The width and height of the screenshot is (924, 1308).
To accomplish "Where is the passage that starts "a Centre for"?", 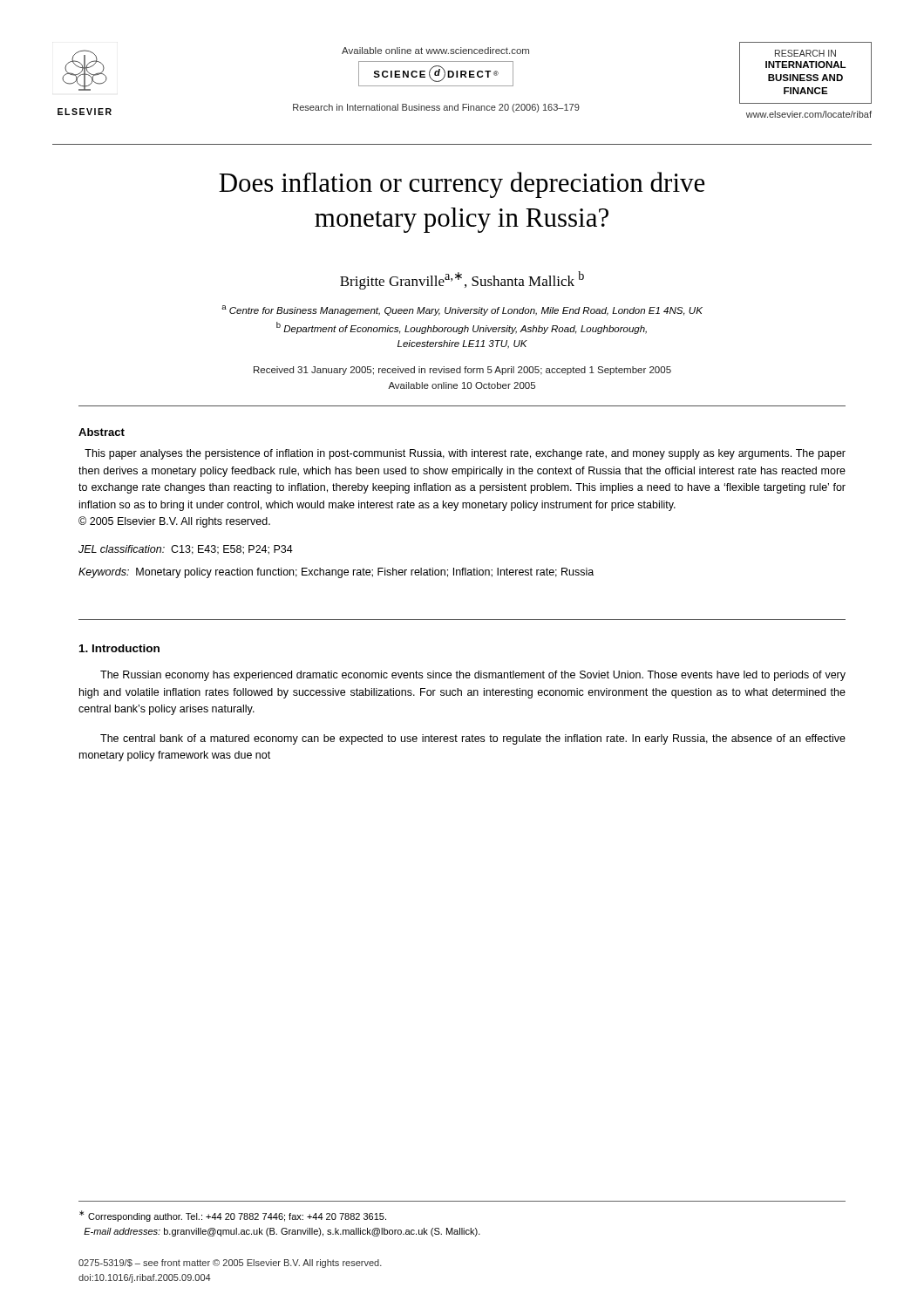I will pyautogui.click(x=462, y=325).
